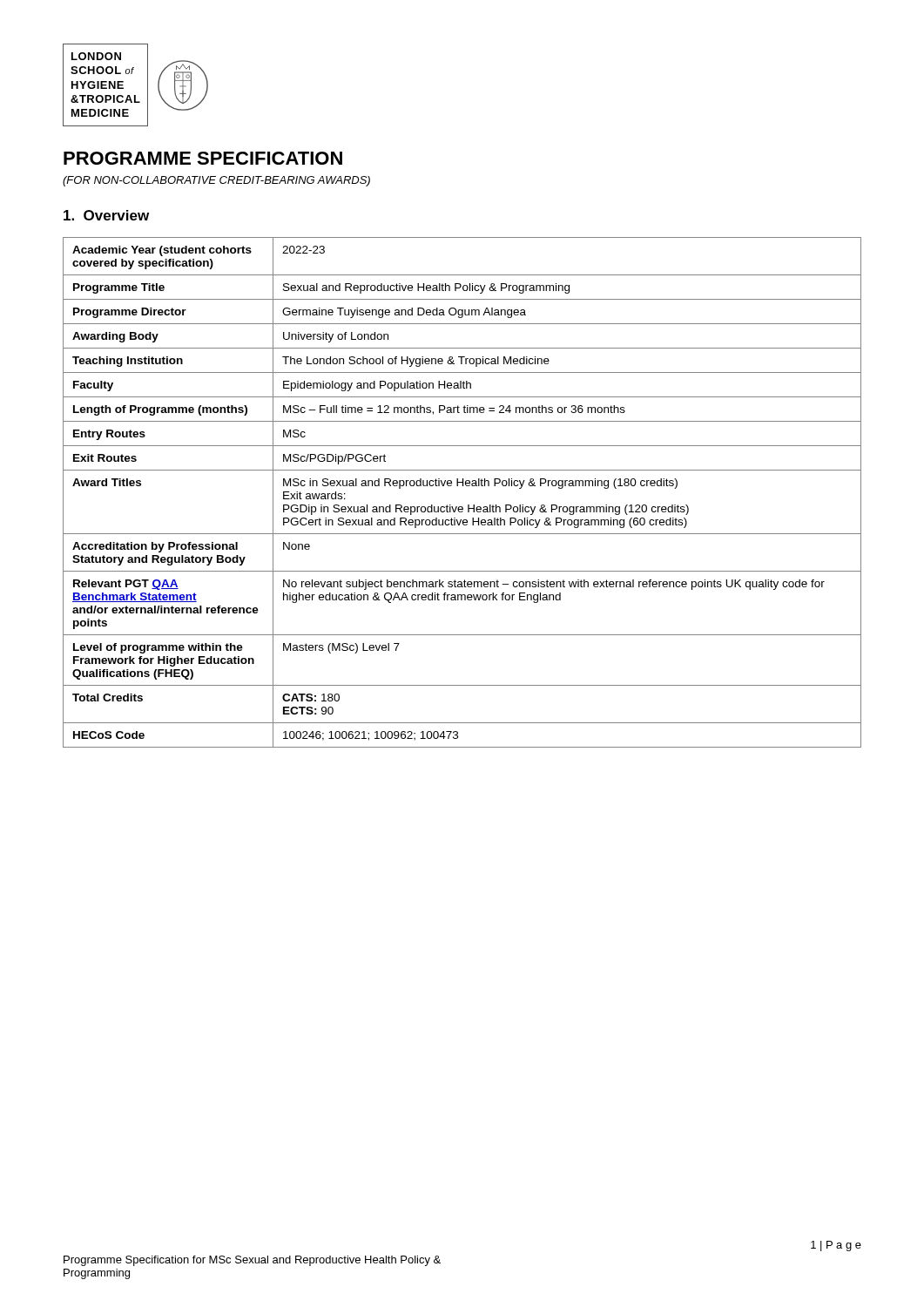Viewport: 924px width, 1307px height.
Task: Find the logo
Action: pos(462,85)
